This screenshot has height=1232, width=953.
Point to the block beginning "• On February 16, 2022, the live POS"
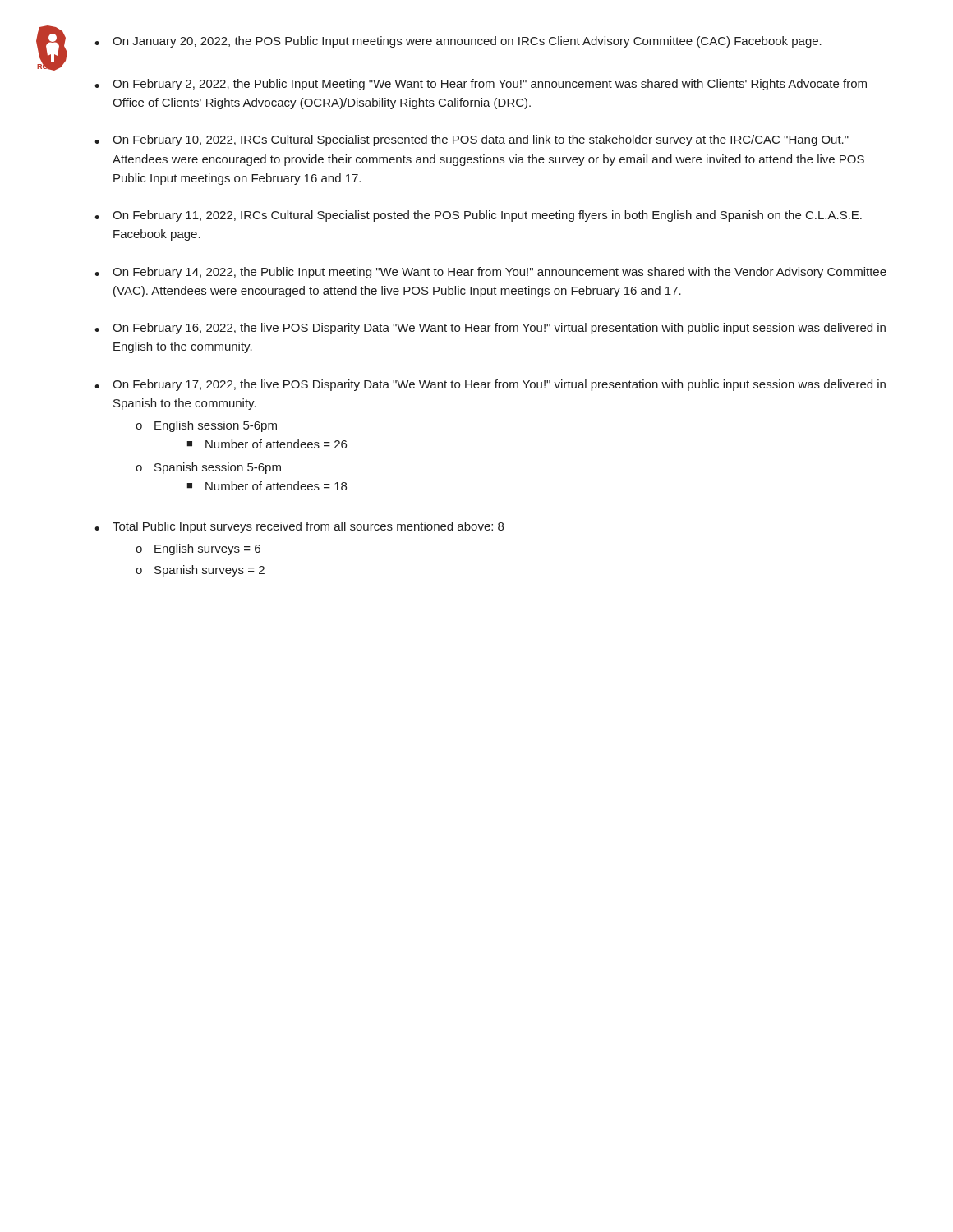pyautogui.click(x=496, y=337)
